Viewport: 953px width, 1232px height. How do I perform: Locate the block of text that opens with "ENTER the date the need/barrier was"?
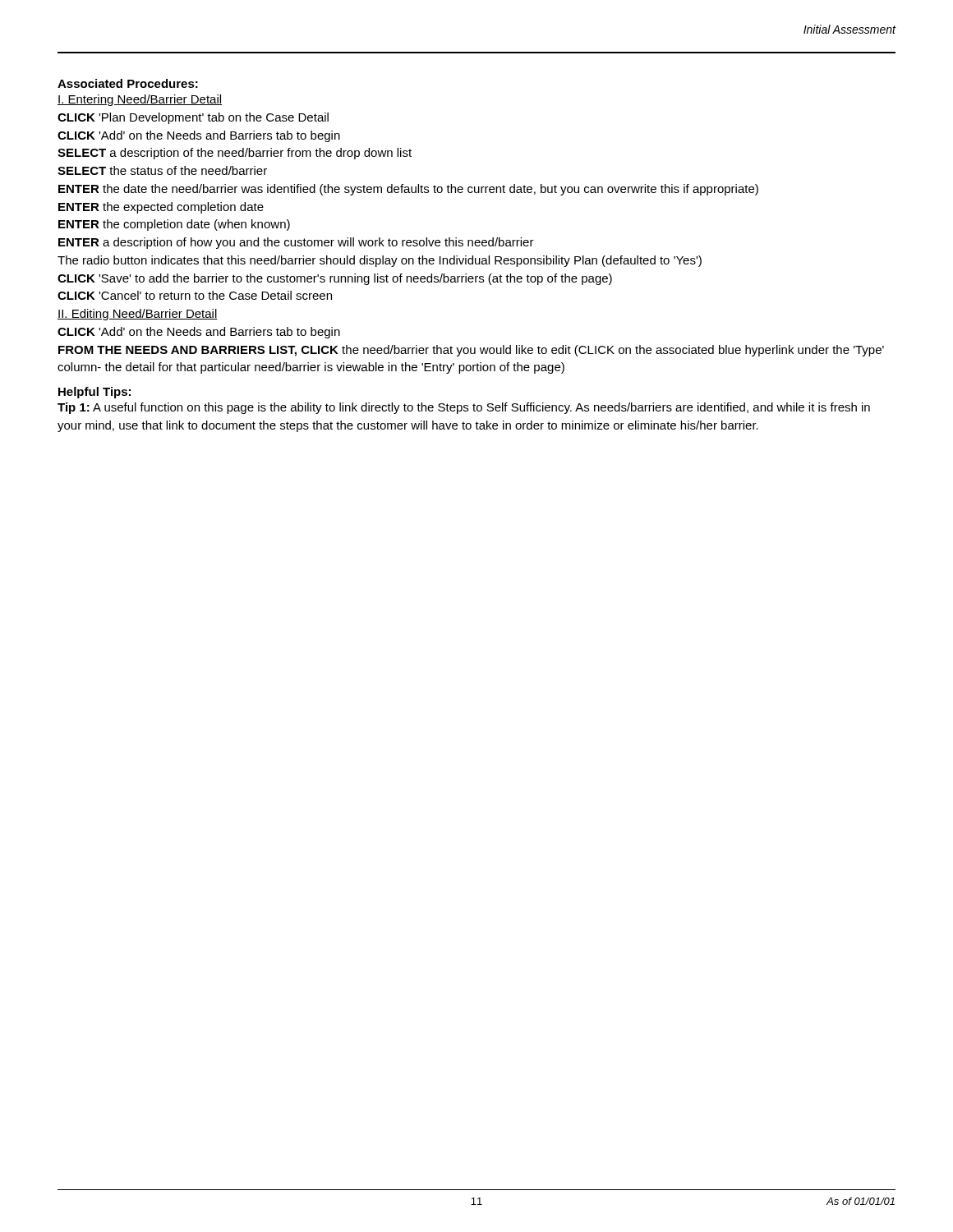(408, 188)
